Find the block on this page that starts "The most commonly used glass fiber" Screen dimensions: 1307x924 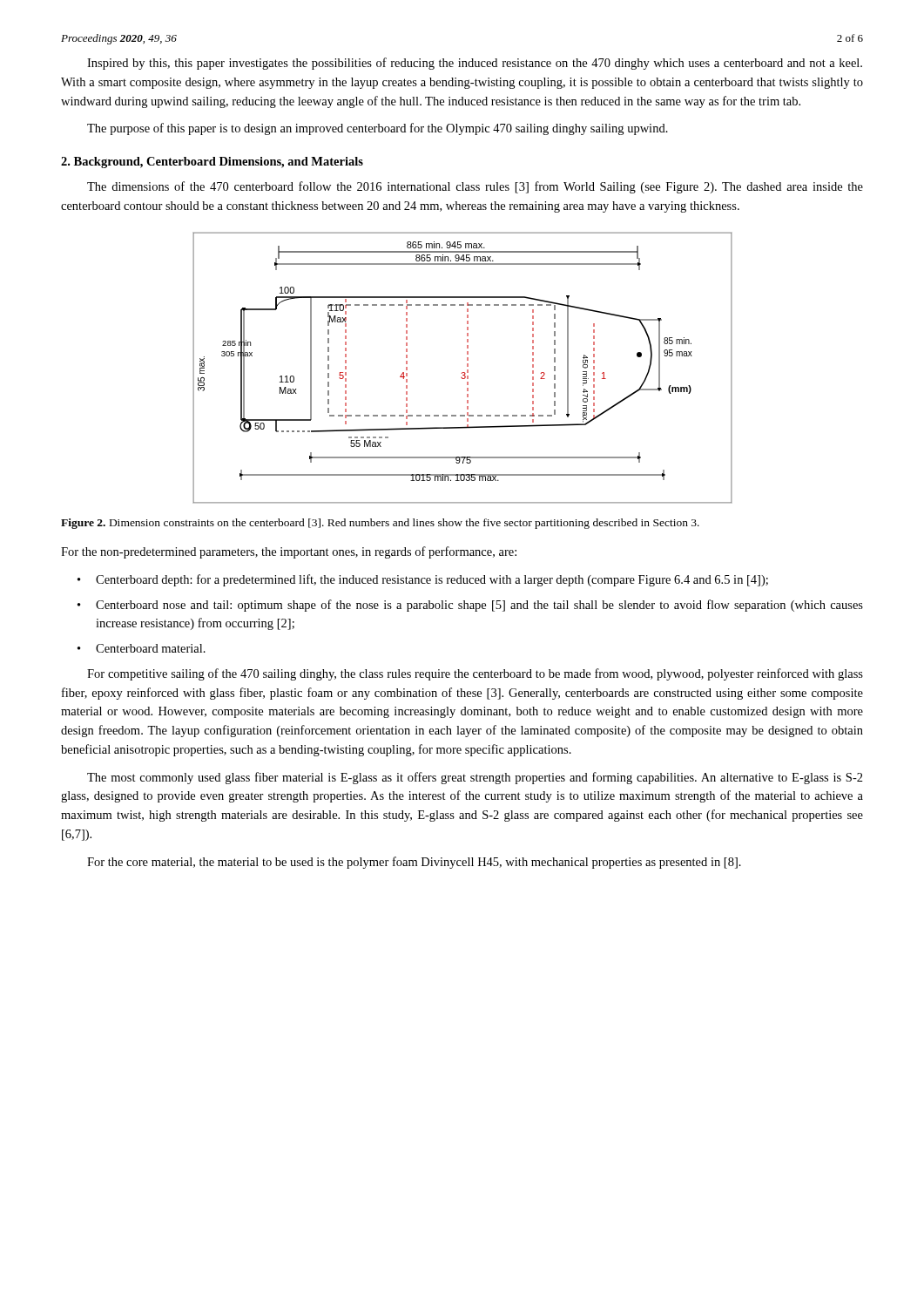pyautogui.click(x=462, y=806)
